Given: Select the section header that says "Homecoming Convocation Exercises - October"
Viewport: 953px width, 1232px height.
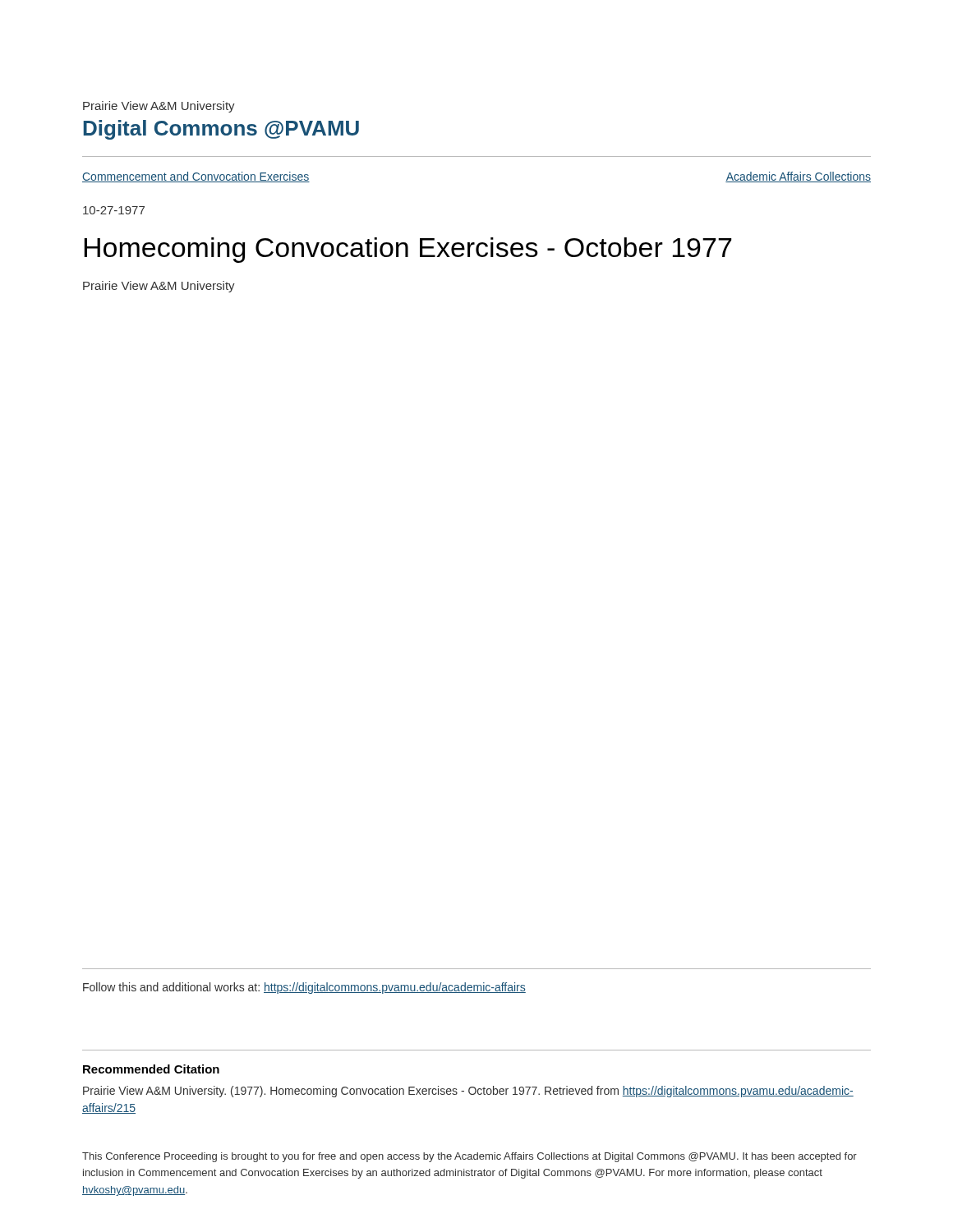Looking at the screenshot, I should click(x=407, y=247).
